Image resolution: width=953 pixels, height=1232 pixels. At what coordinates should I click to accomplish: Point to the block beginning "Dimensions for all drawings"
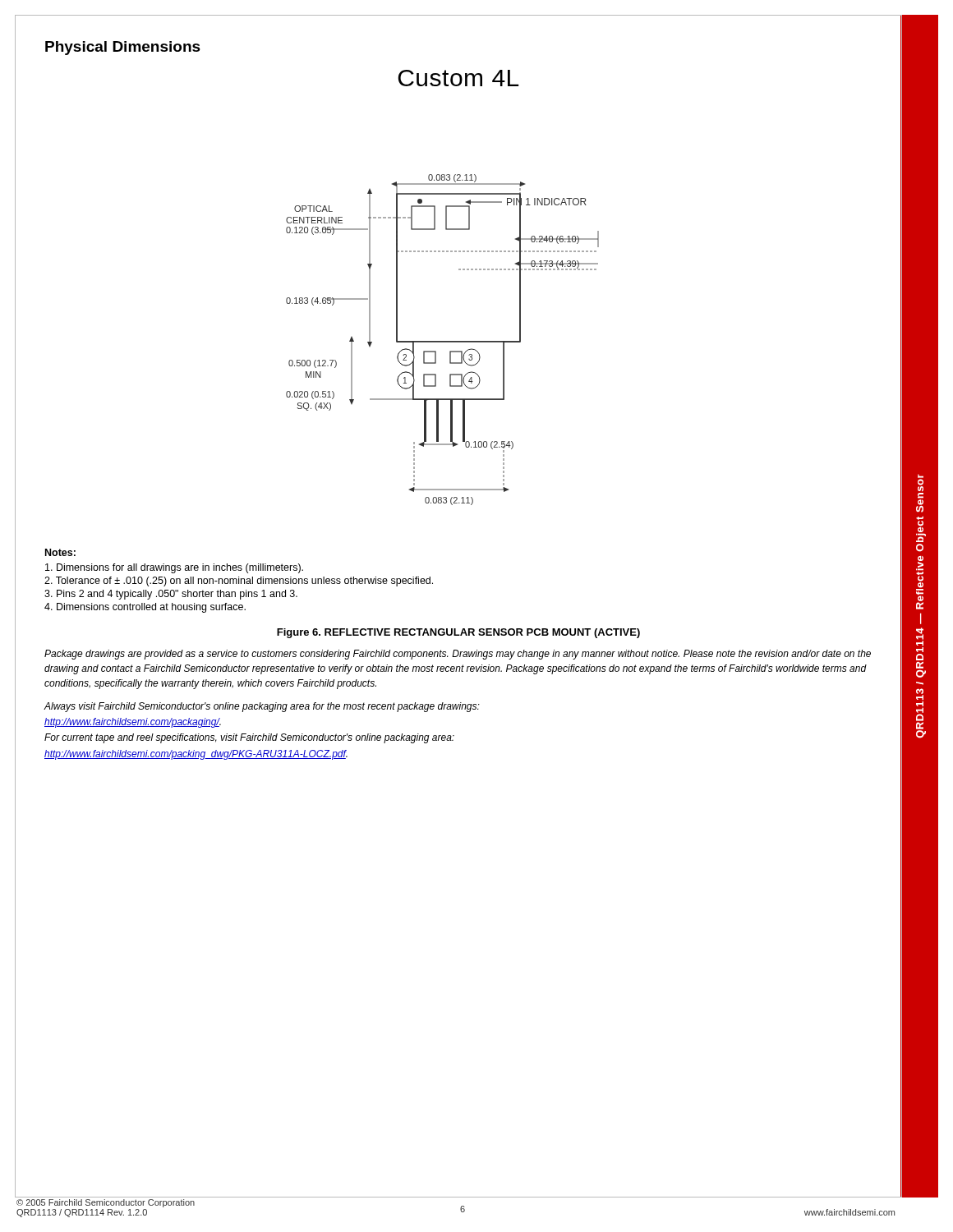tap(174, 568)
